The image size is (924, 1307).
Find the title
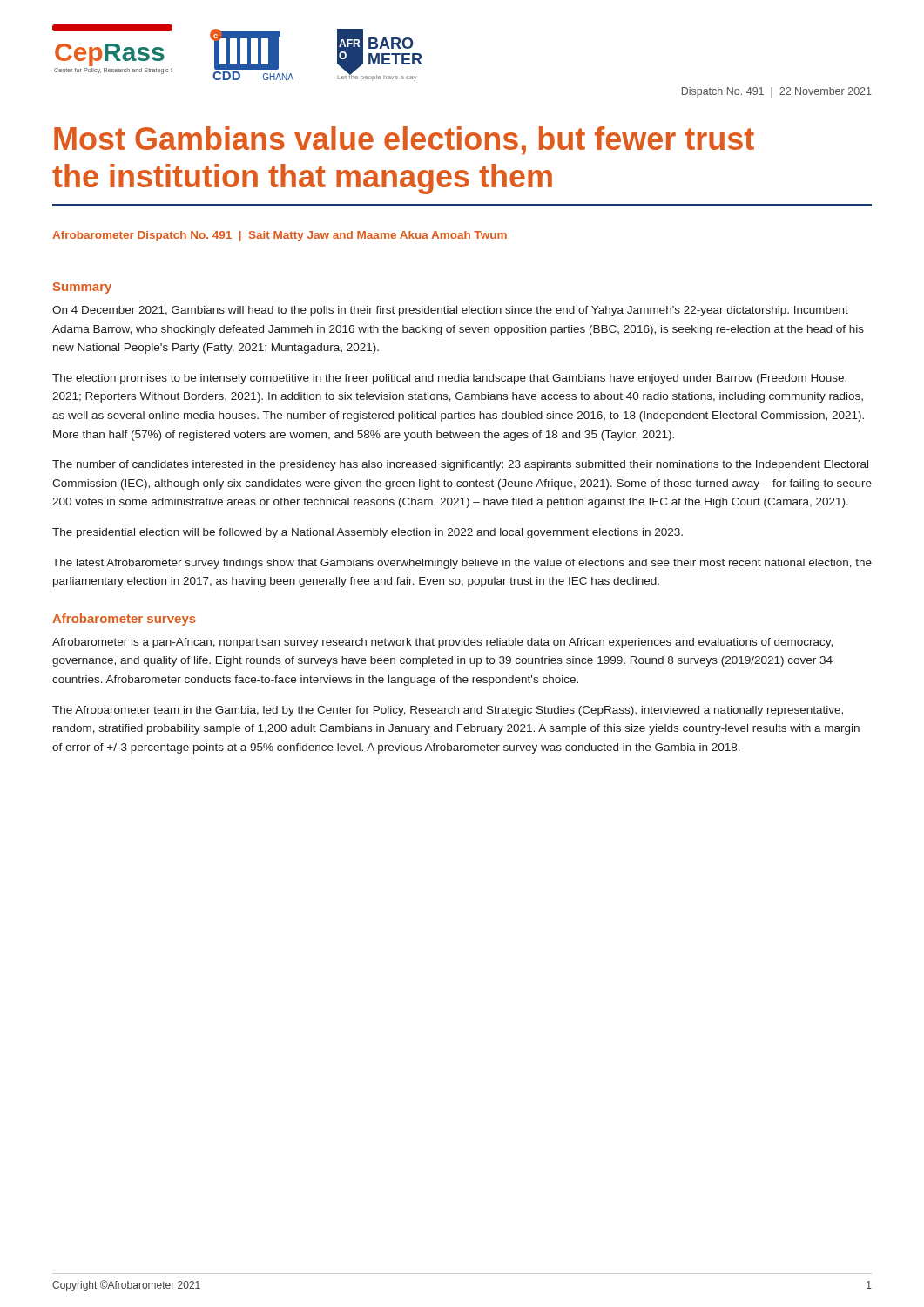pyautogui.click(x=462, y=163)
